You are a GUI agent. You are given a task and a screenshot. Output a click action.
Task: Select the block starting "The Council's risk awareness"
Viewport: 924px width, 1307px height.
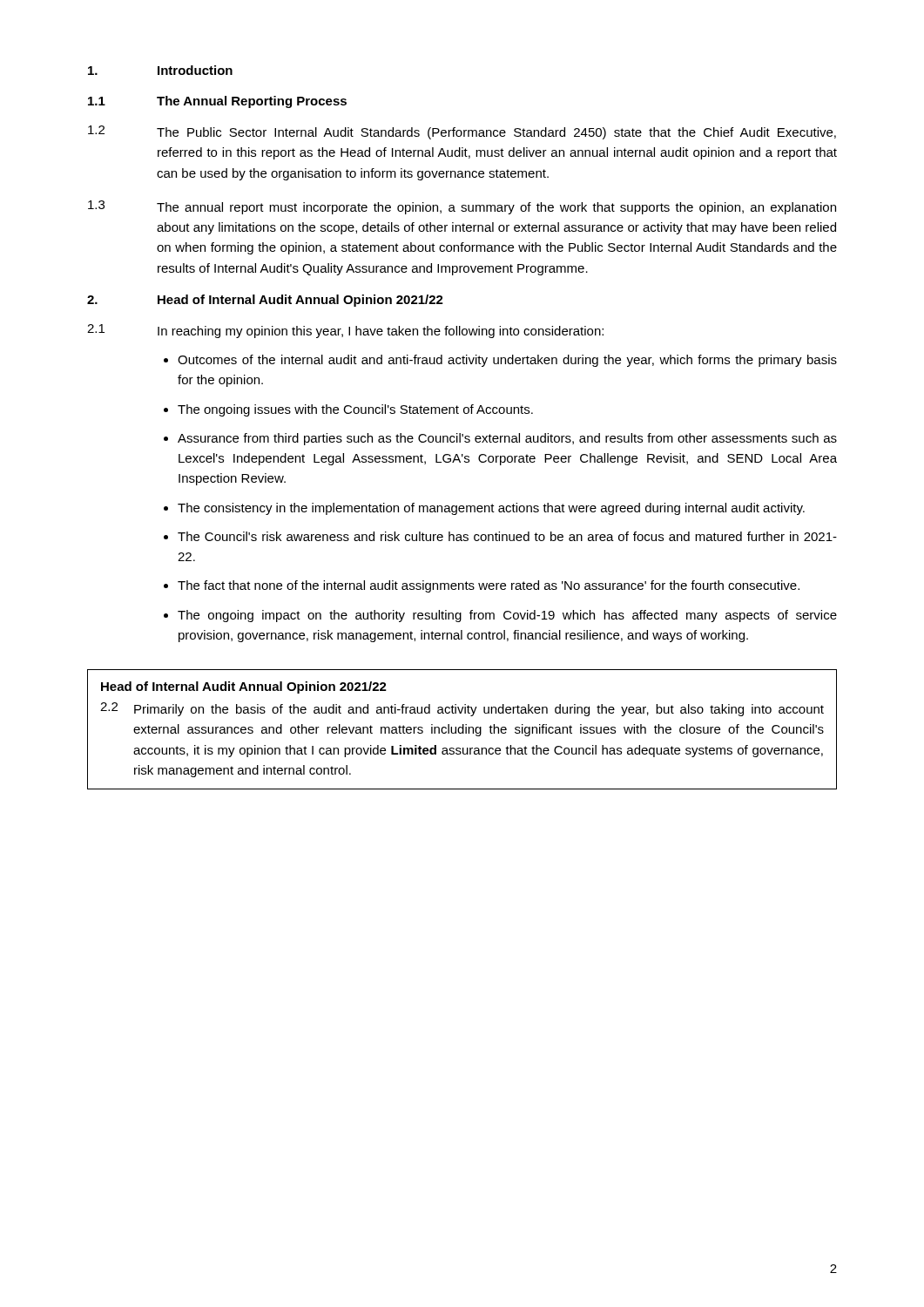tap(507, 546)
